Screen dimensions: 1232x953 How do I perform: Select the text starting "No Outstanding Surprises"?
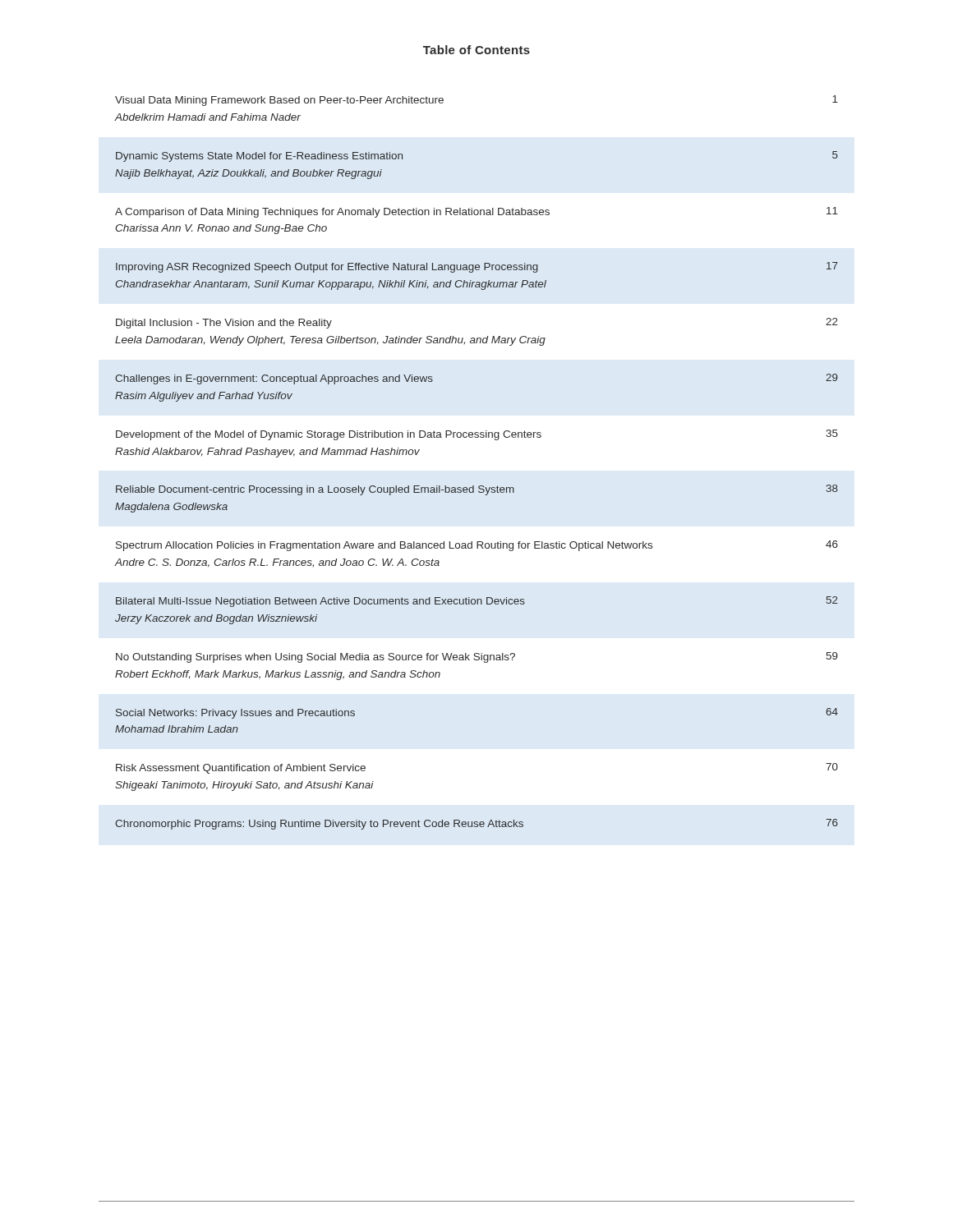pyautogui.click(x=476, y=666)
